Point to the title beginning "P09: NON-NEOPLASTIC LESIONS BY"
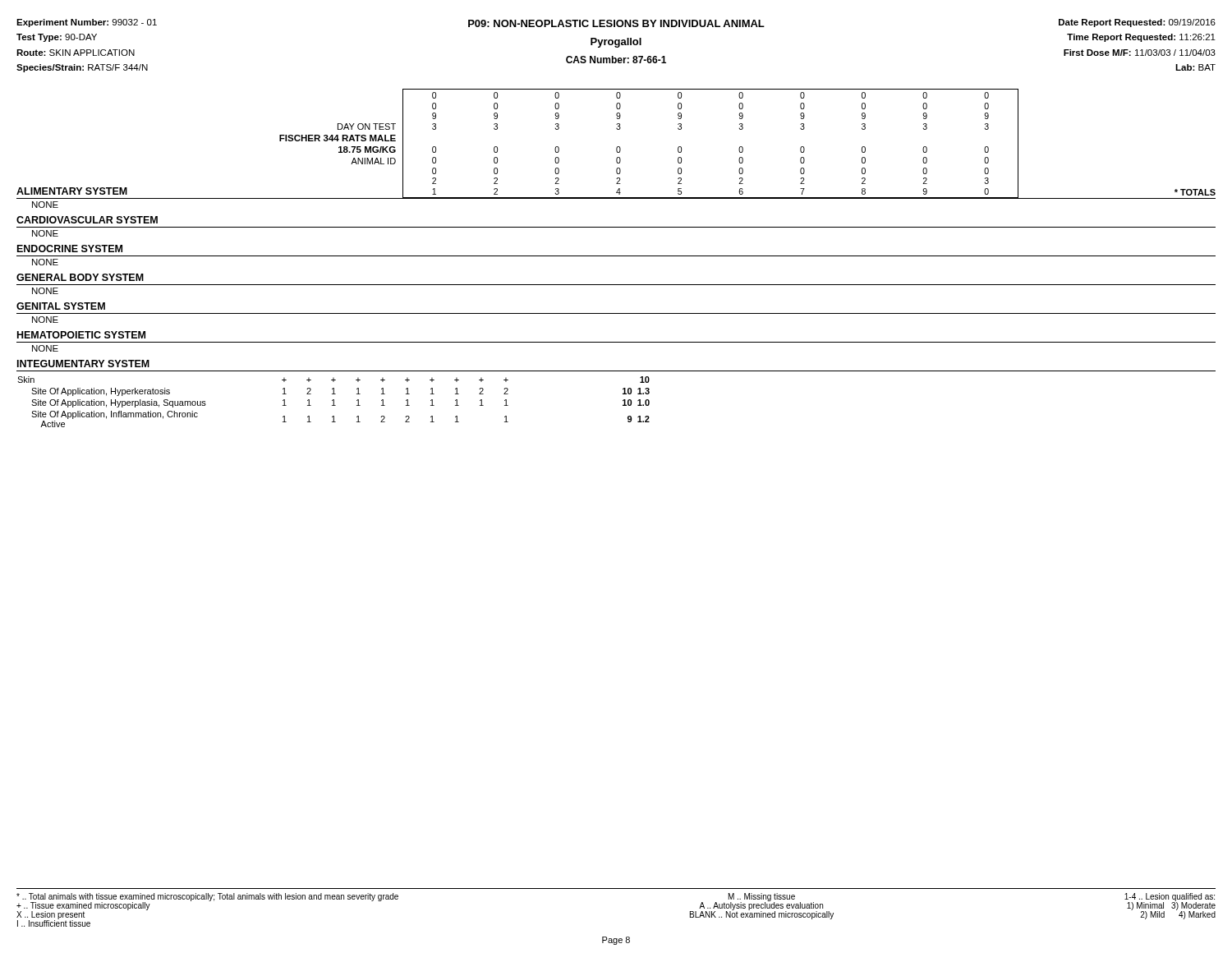 coord(616,42)
